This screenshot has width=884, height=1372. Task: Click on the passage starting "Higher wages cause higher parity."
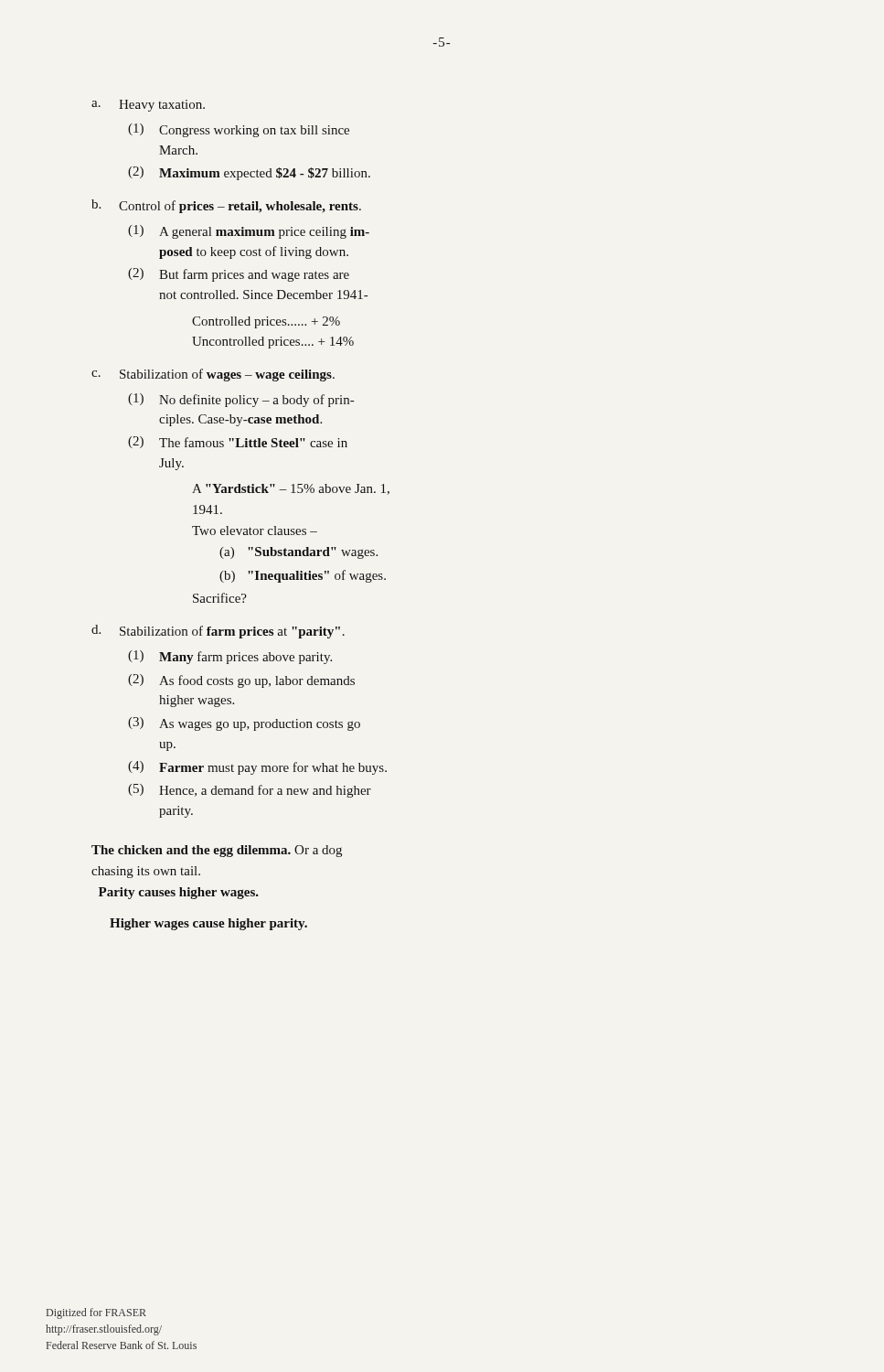coord(209,922)
